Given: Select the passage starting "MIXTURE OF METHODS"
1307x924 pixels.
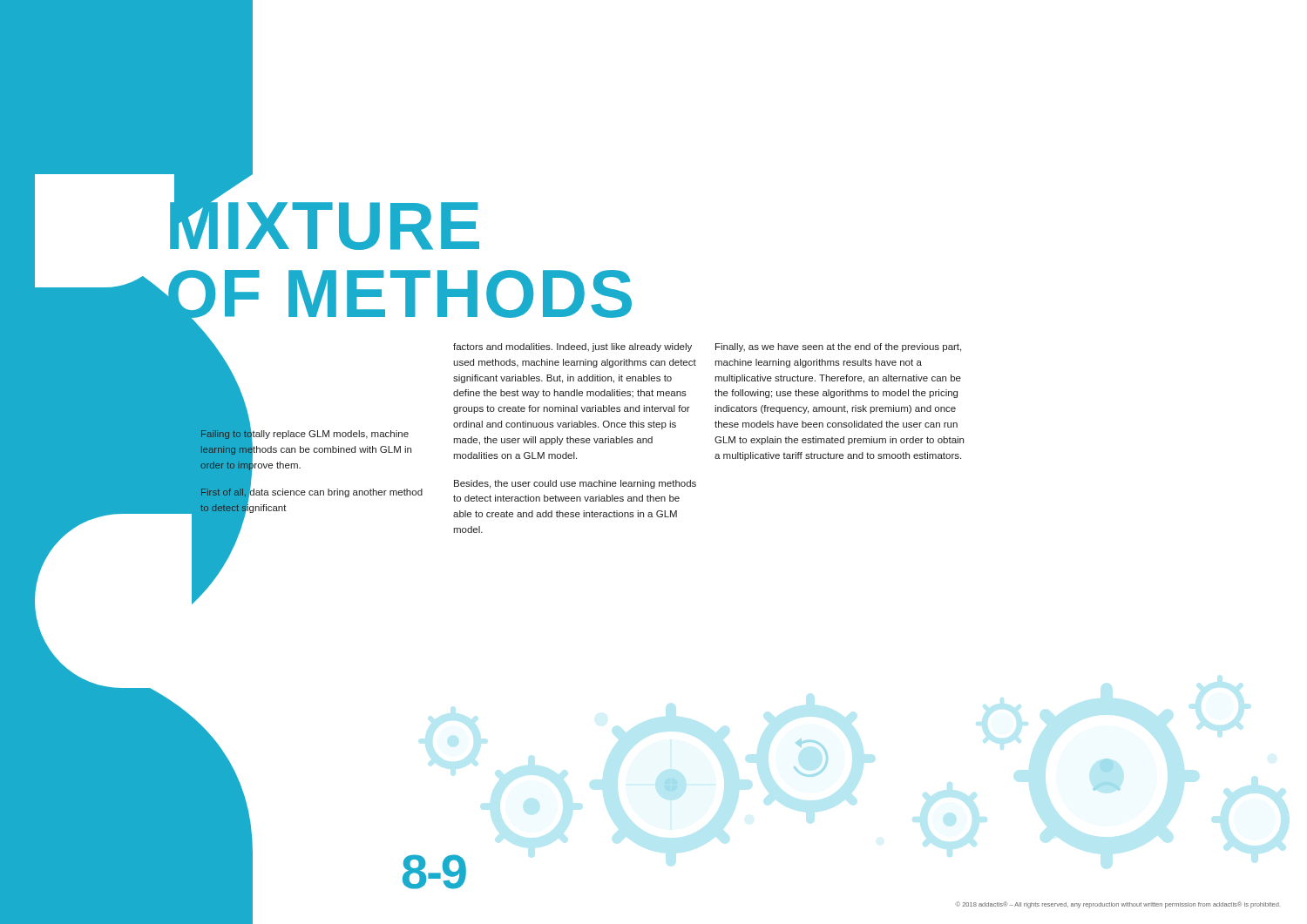Looking at the screenshot, I should [x=401, y=260].
